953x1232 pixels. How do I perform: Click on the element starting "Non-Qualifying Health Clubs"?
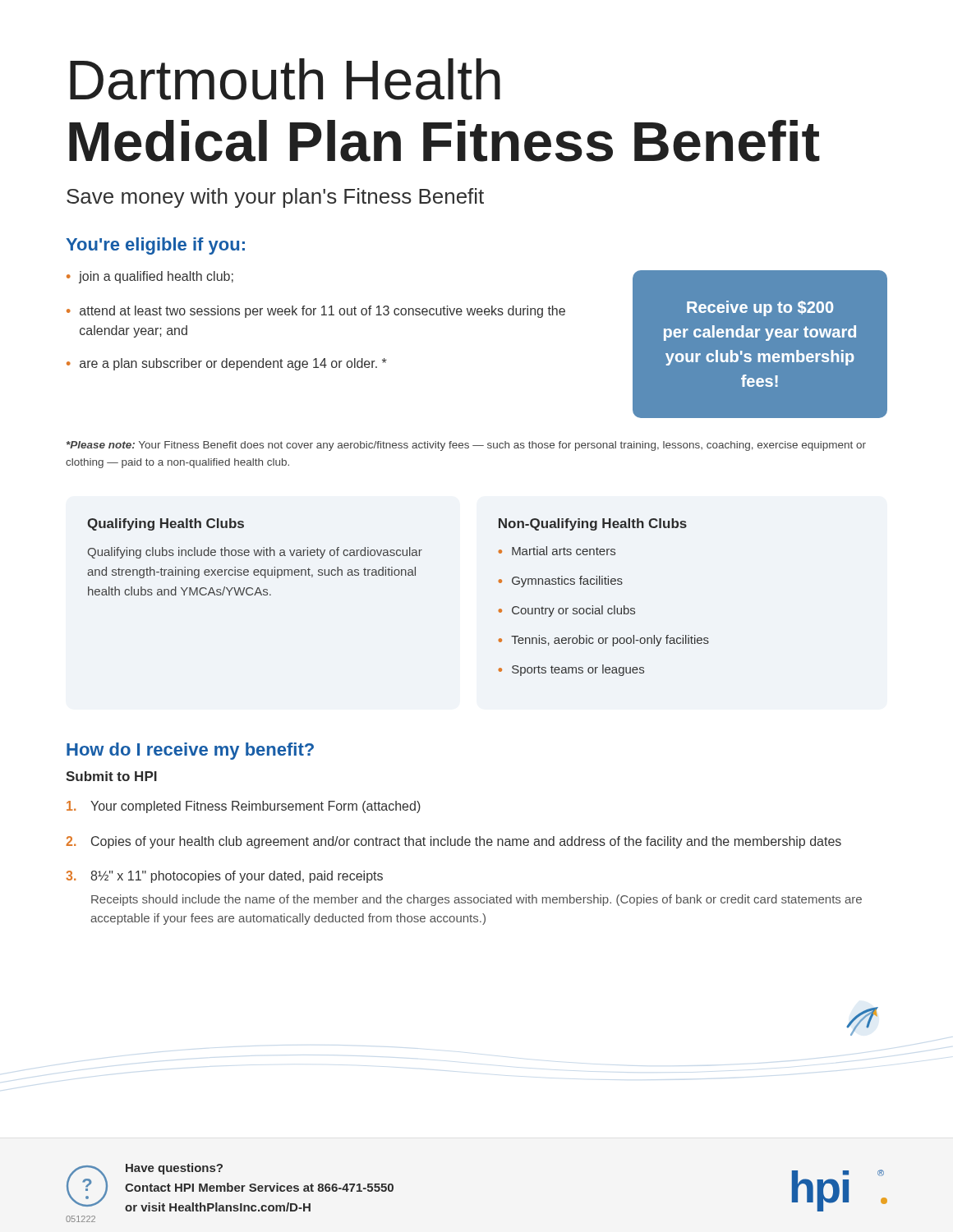click(x=592, y=524)
